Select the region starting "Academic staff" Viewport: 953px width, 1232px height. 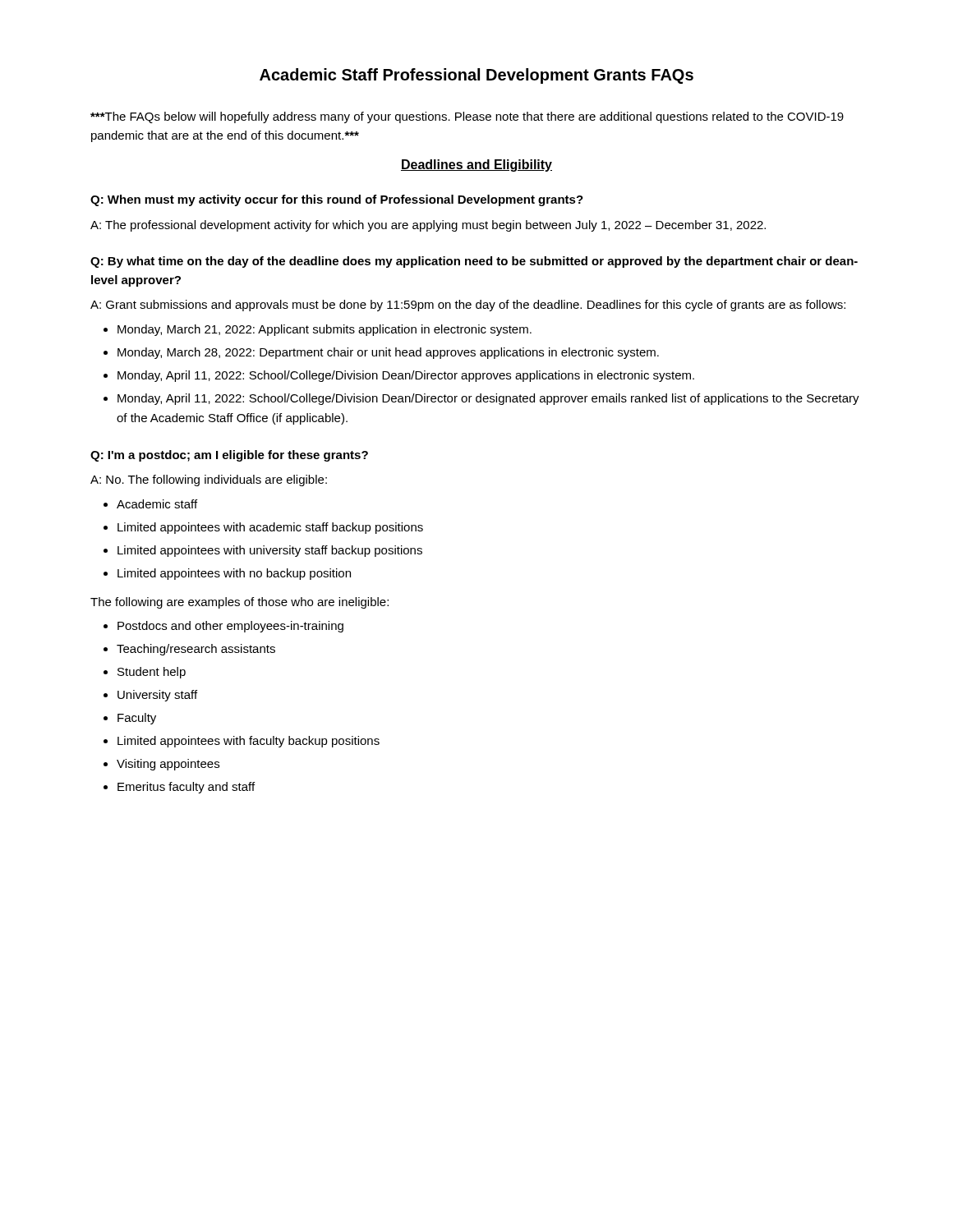157,503
